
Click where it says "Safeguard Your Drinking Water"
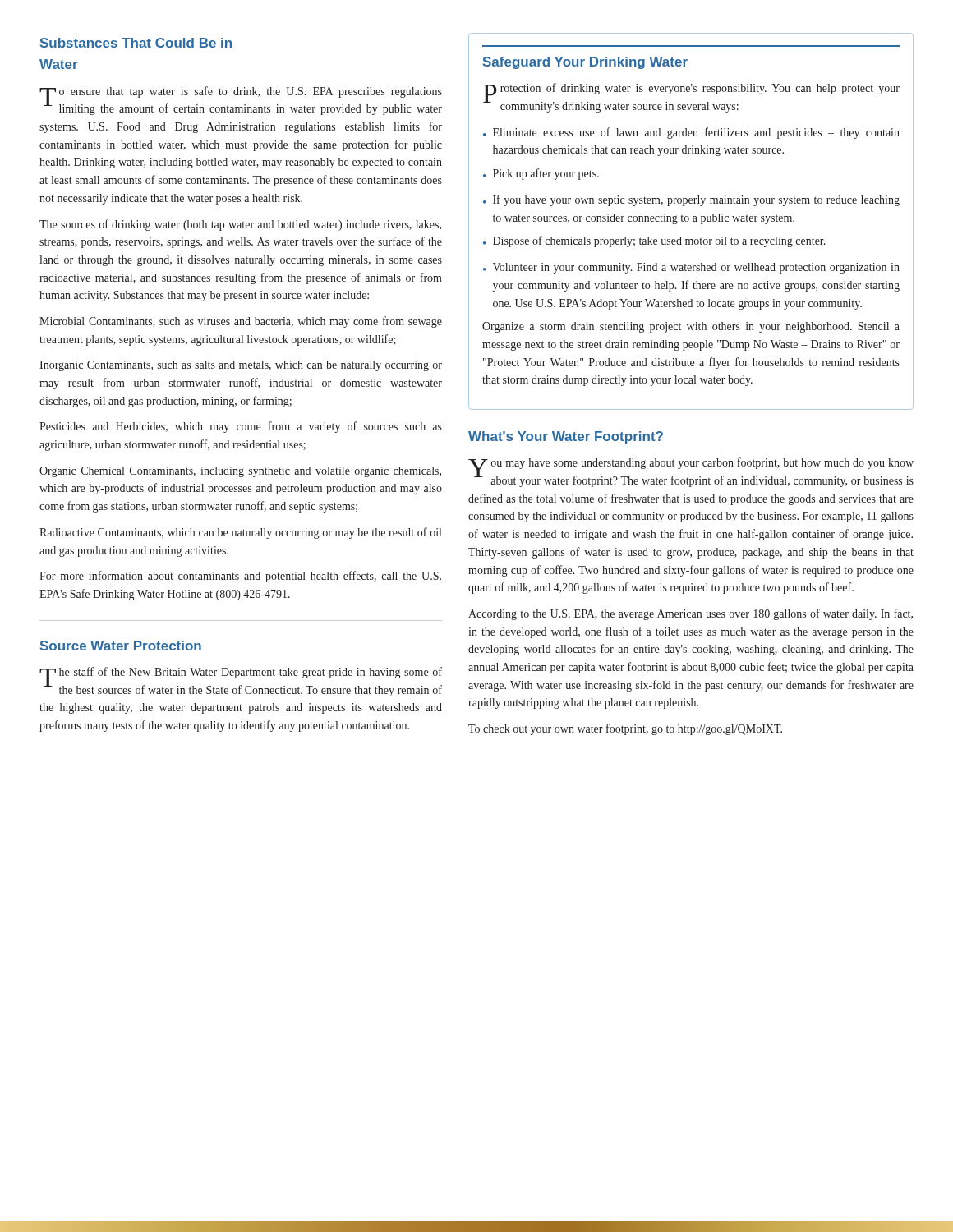691,59
